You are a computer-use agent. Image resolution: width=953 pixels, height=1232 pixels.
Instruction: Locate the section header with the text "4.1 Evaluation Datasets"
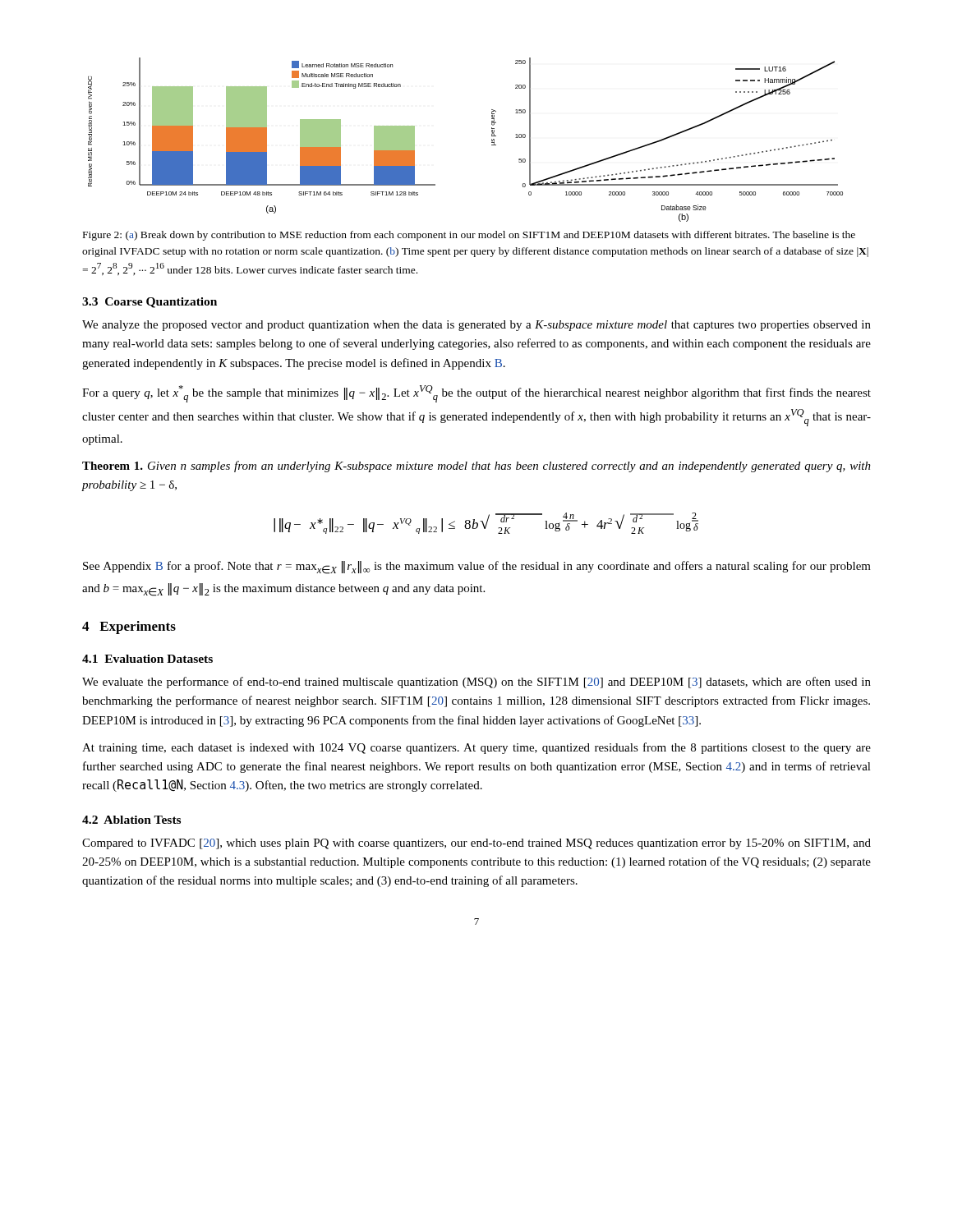pyautogui.click(x=148, y=658)
